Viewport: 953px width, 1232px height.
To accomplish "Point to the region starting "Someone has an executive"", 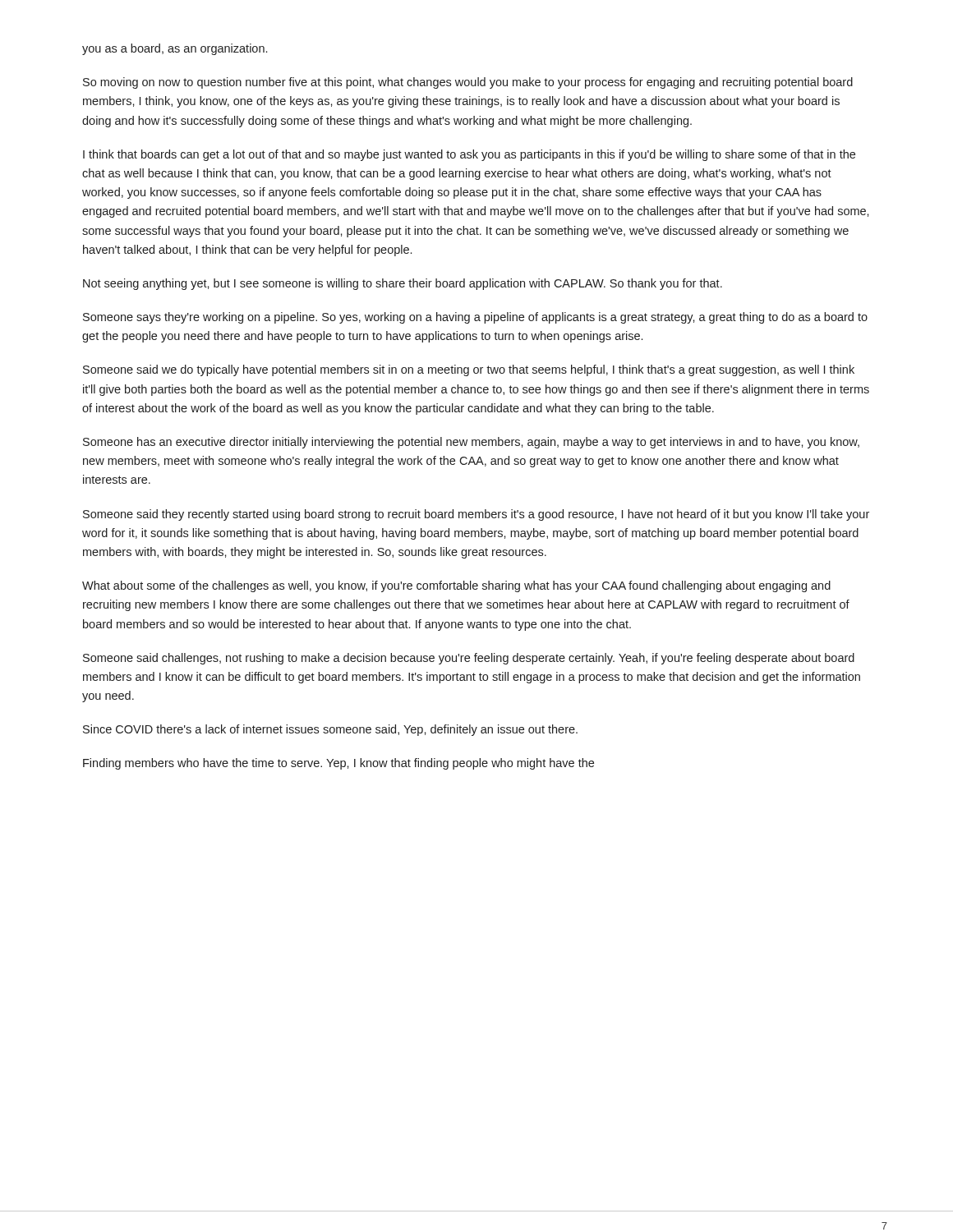I will tap(471, 461).
